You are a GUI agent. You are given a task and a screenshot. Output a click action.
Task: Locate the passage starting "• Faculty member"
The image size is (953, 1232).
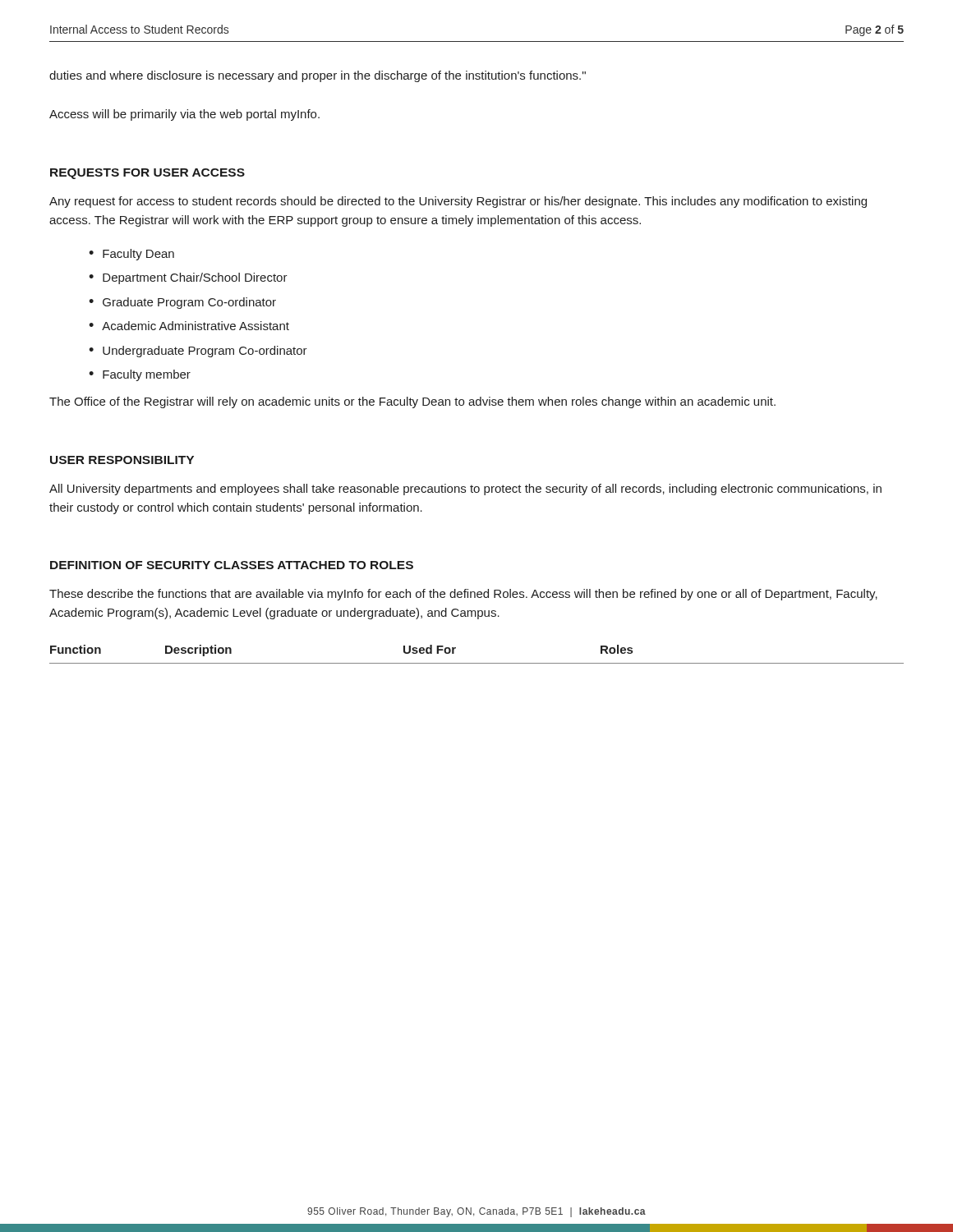click(140, 374)
